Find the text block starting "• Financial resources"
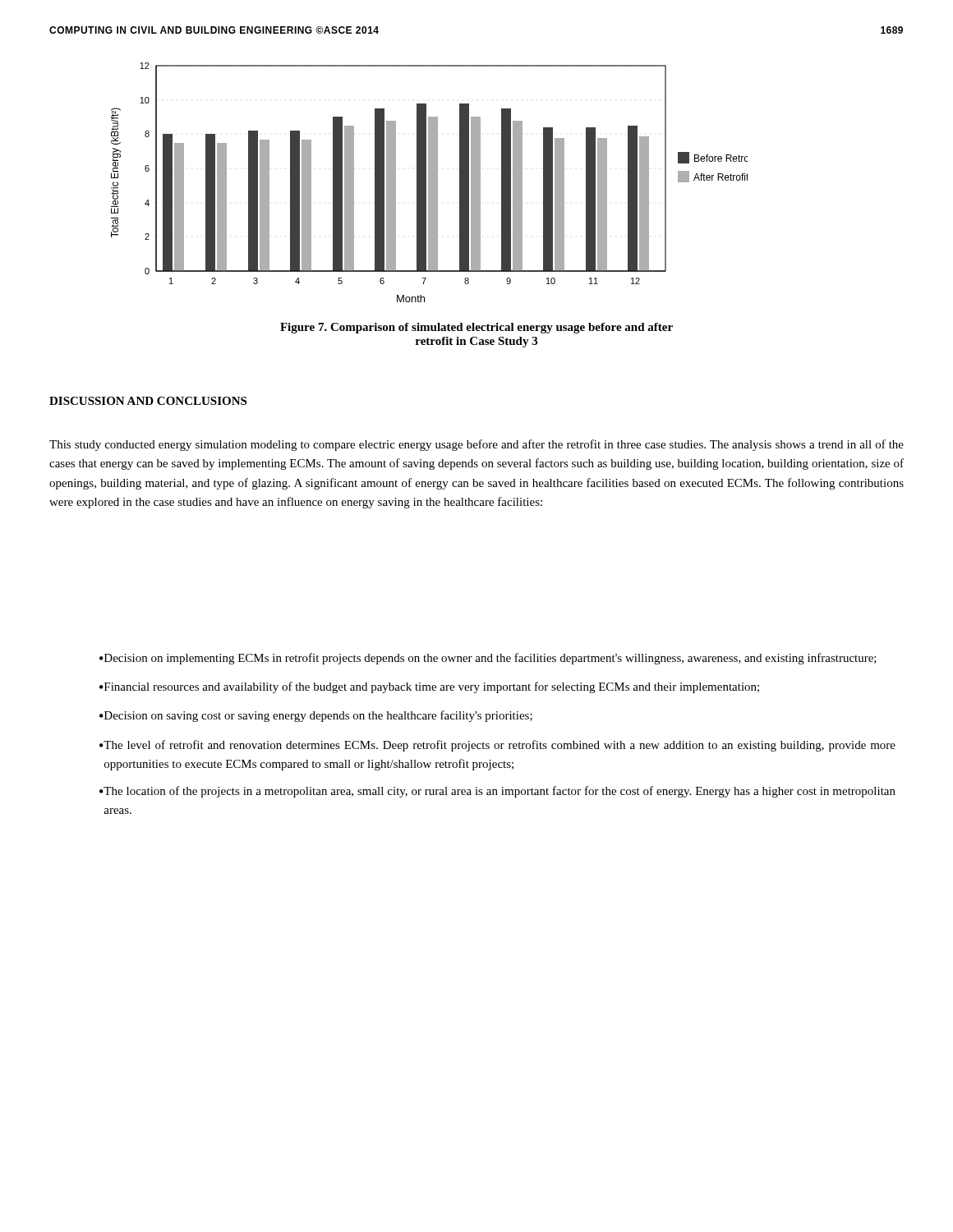This screenshot has height=1232, width=953. [x=476, y=688]
